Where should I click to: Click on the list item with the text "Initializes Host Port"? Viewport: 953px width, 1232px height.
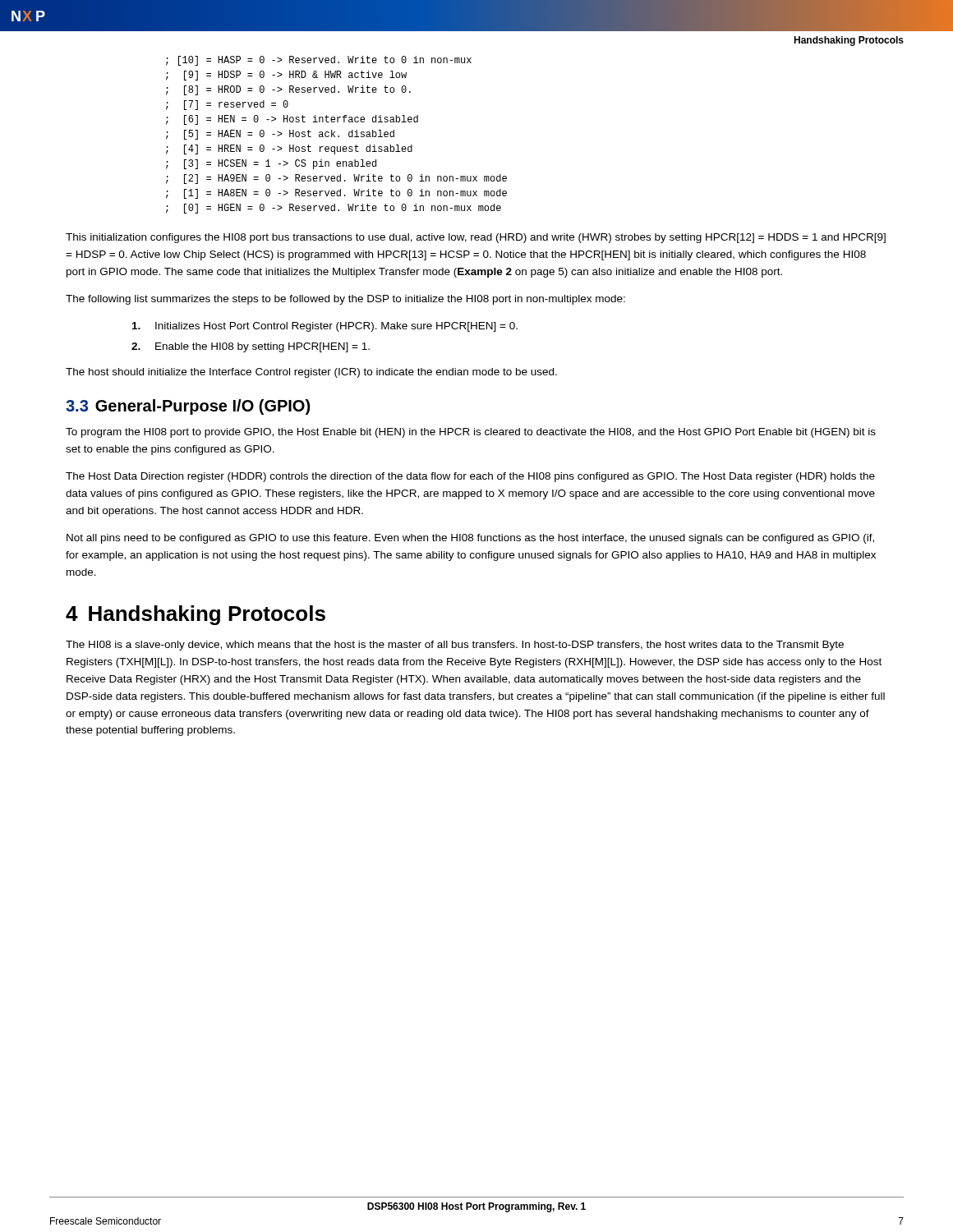pos(509,326)
